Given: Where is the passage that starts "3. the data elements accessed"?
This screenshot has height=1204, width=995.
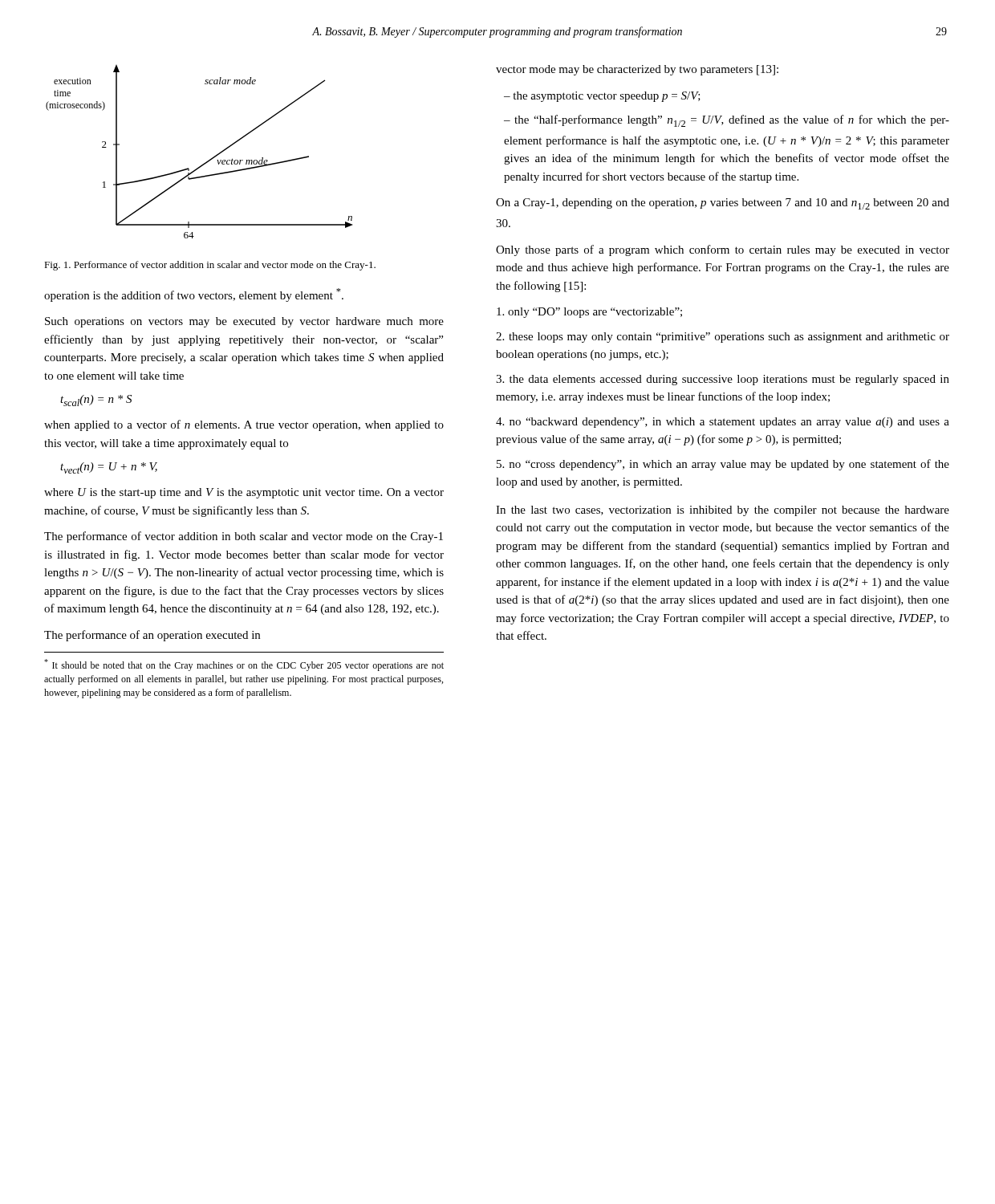Looking at the screenshot, I should [723, 388].
